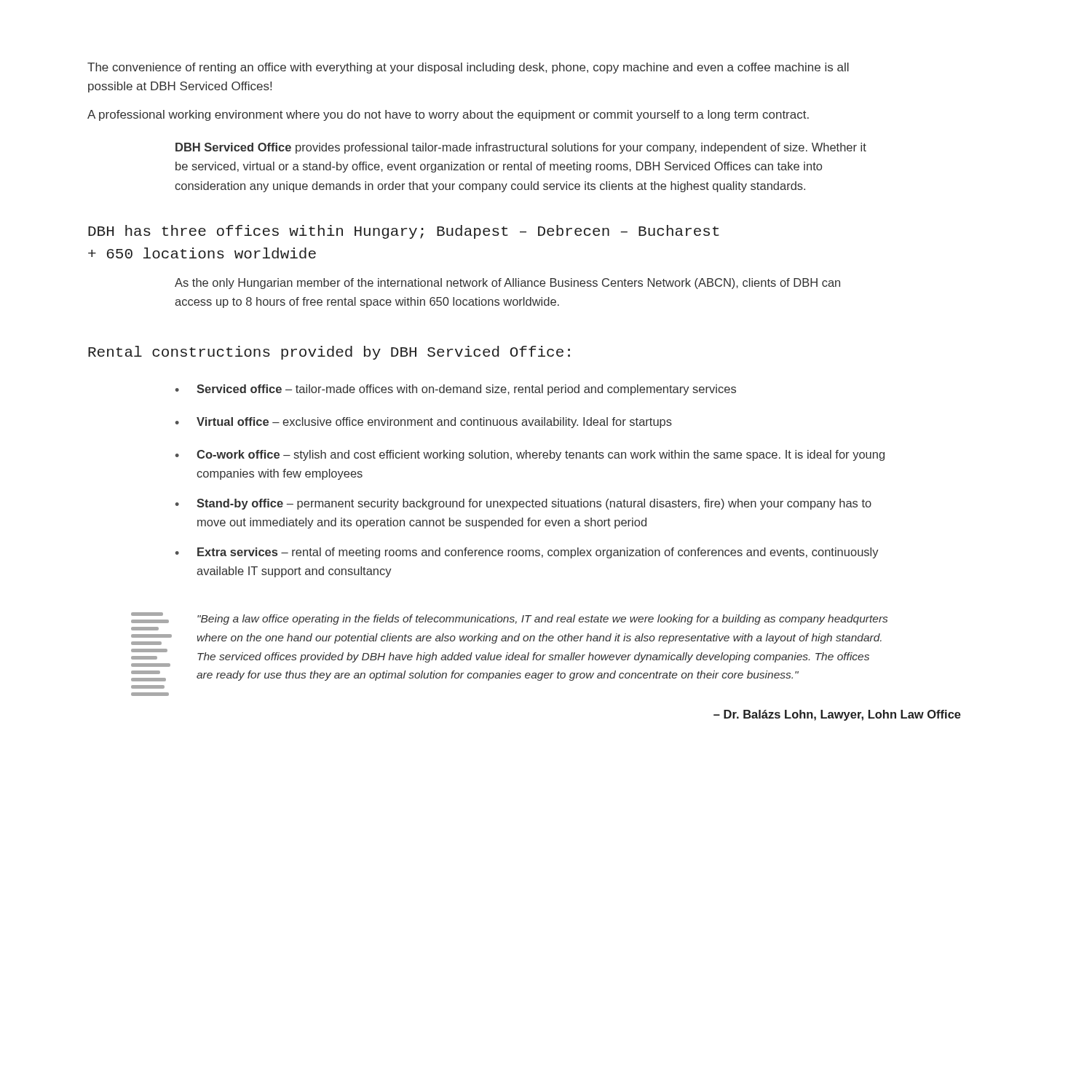Navigate to the region starting "• Stand-by office – permanent security background"
Image resolution: width=1092 pixels, height=1092 pixels.
(539, 513)
